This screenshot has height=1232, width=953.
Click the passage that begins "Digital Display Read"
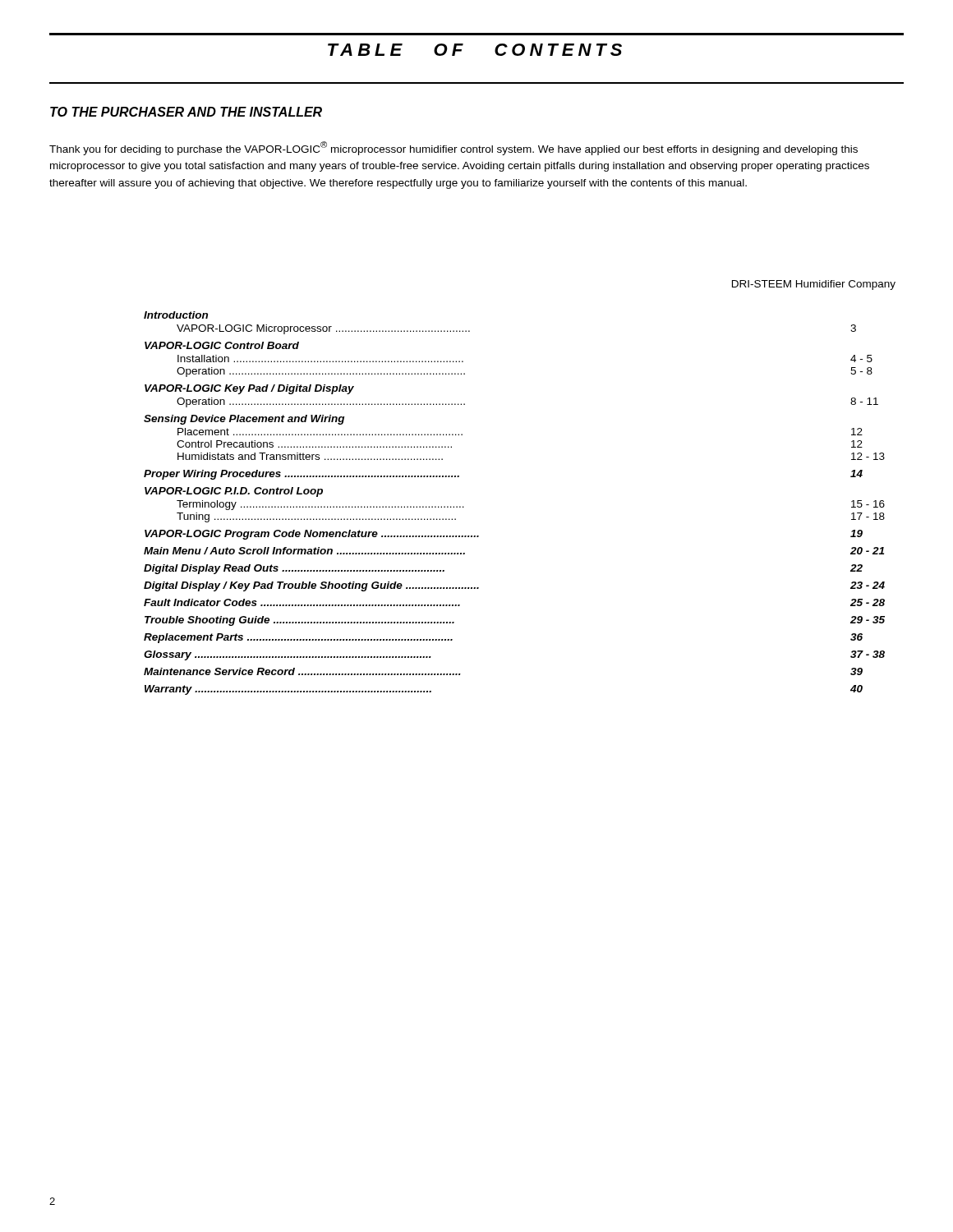pyautogui.click(x=274, y=569)
